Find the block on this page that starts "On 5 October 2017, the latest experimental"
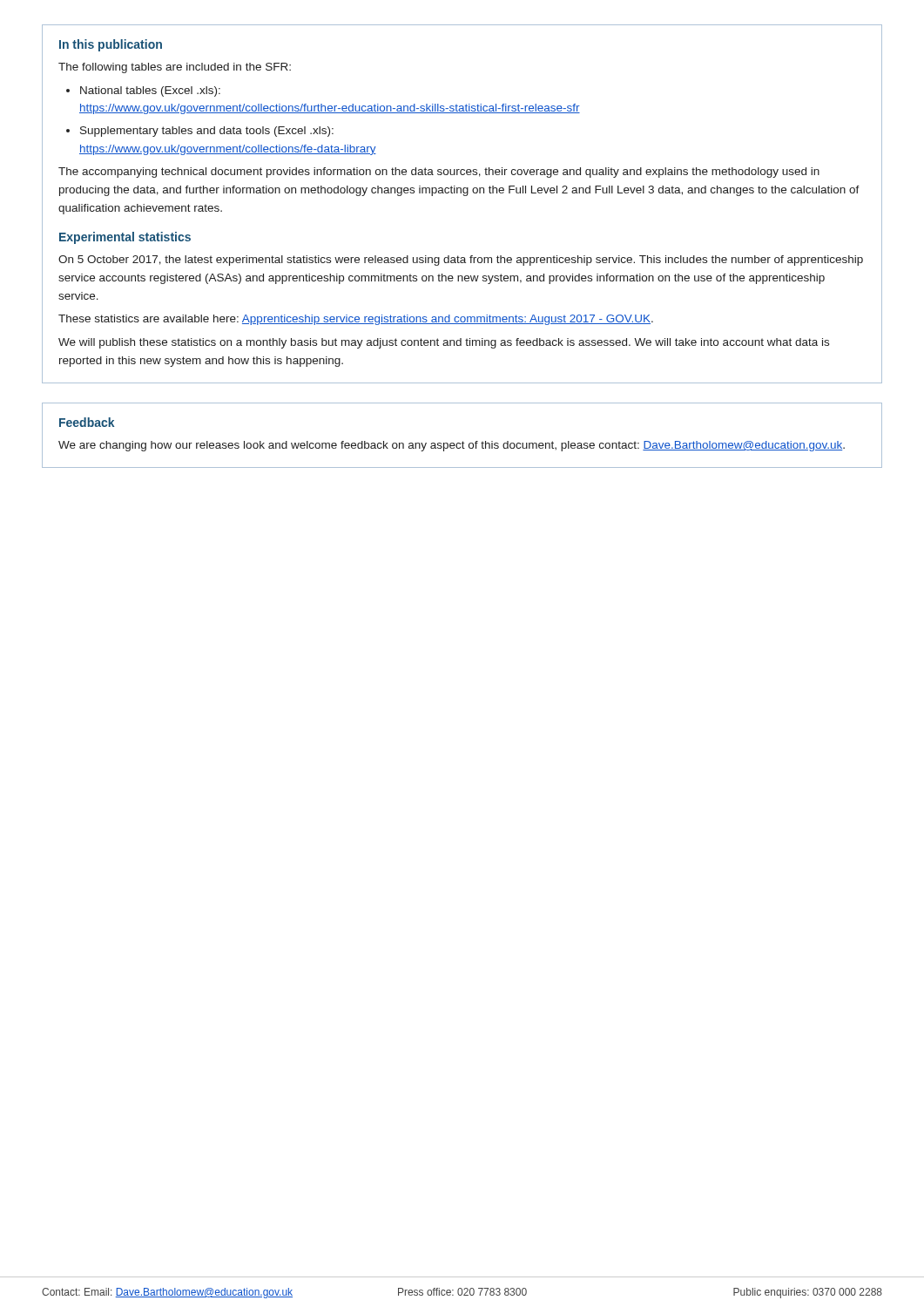 coord(461,277)
